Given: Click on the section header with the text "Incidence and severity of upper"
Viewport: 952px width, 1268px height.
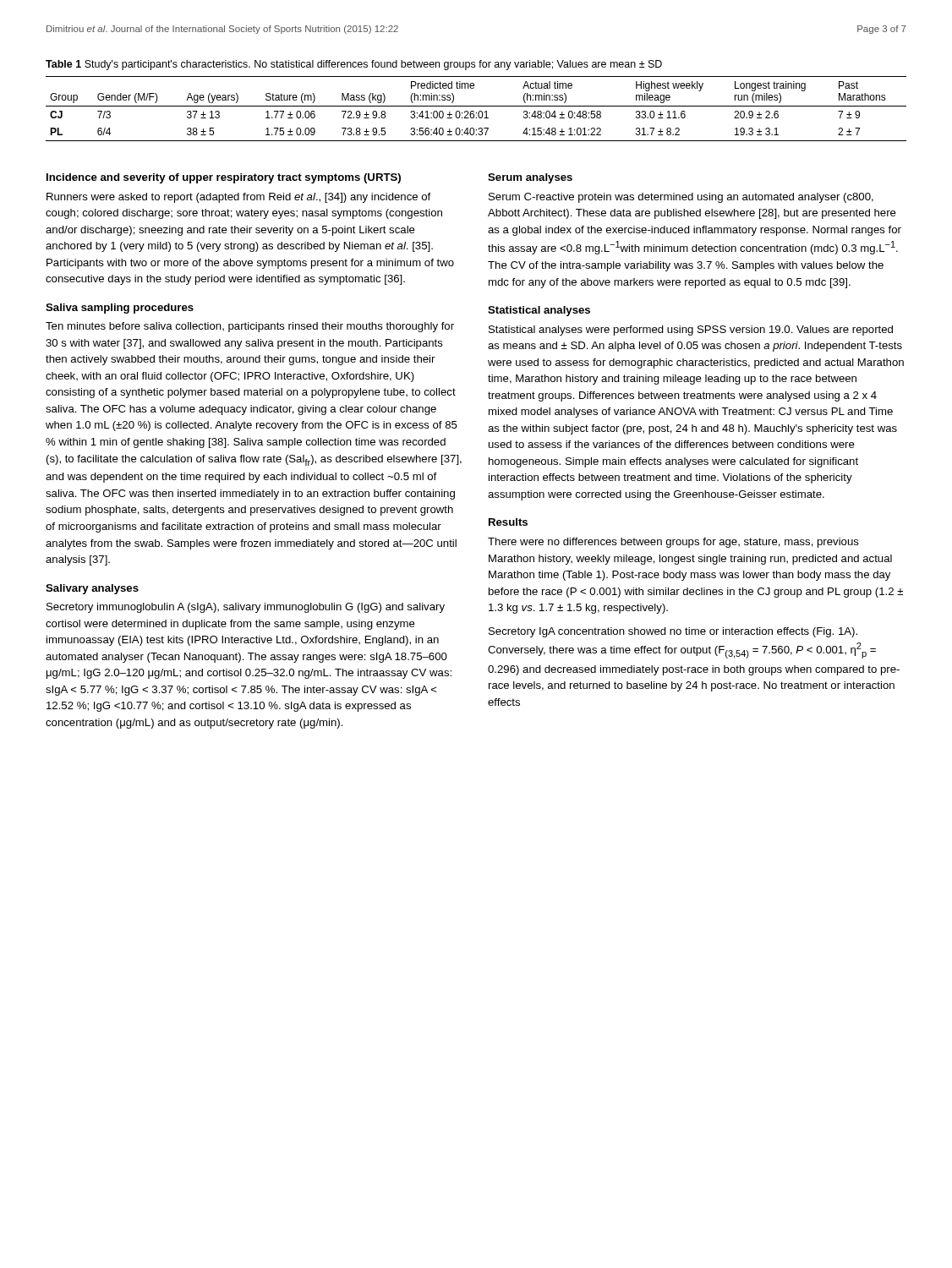Looking at the screenshot, I should pyautogui.click(x=223, y=177).
